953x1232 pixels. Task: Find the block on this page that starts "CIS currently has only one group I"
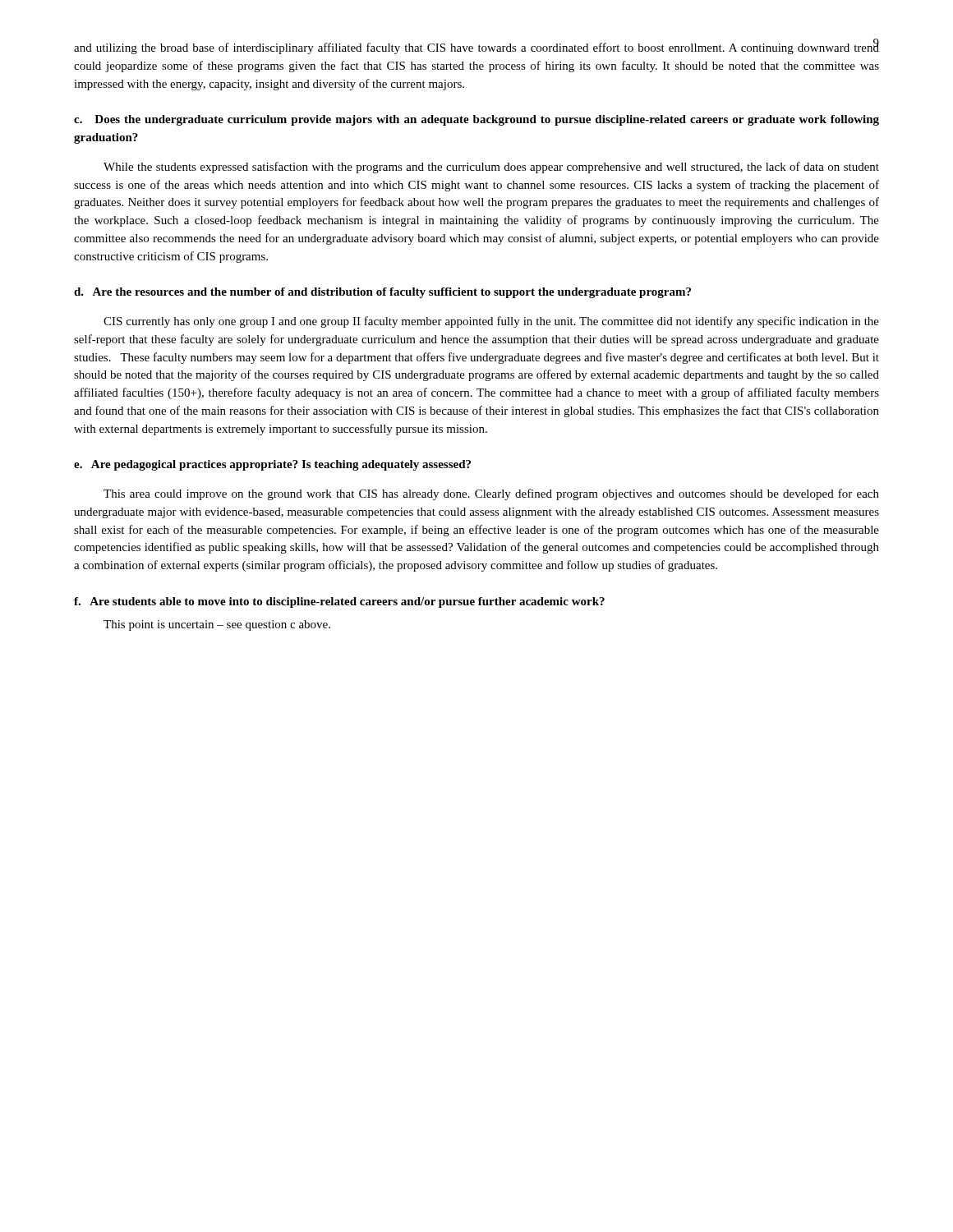point(476,375)
